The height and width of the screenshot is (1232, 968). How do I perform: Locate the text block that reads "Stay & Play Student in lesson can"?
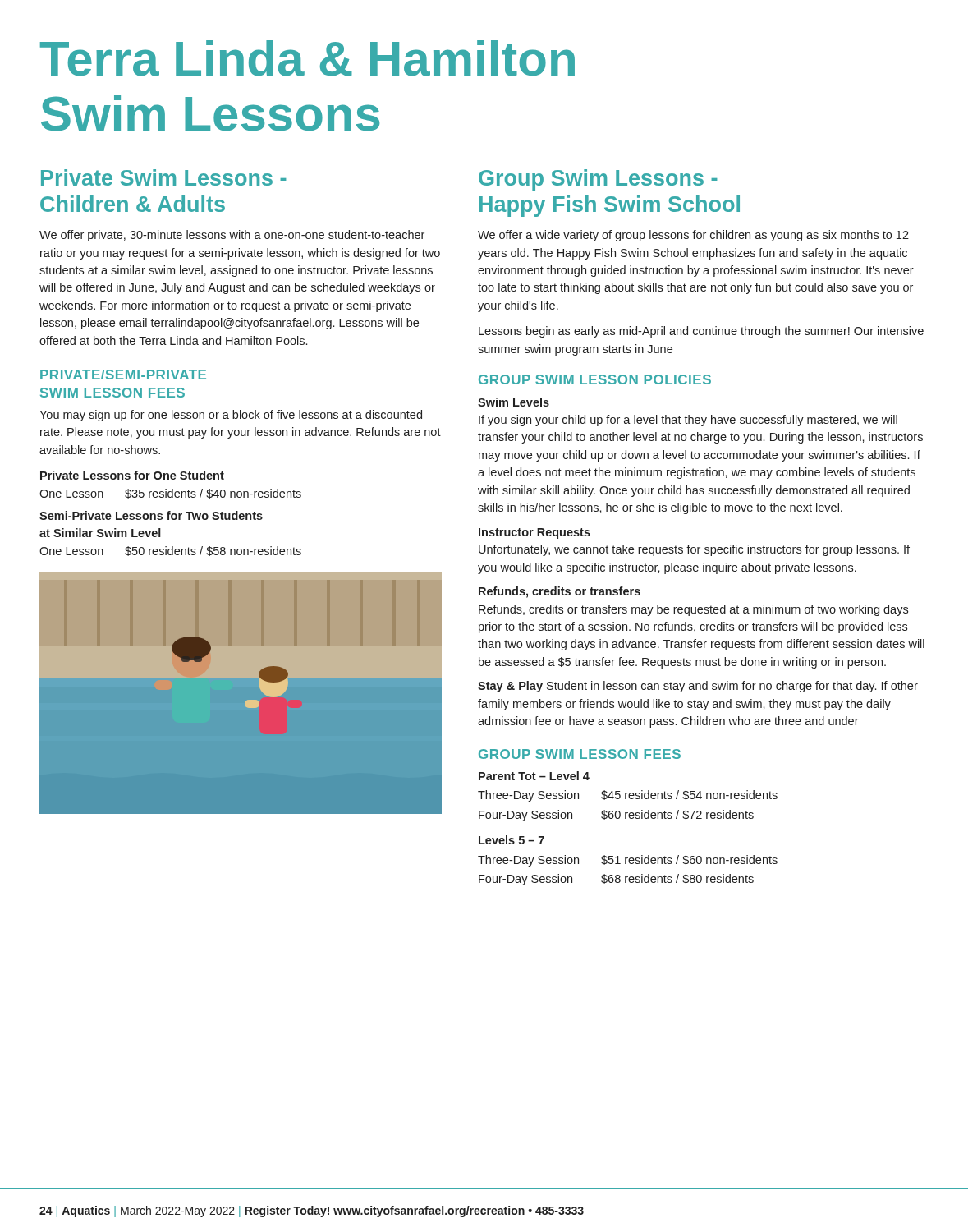click(x=698, y=704)
